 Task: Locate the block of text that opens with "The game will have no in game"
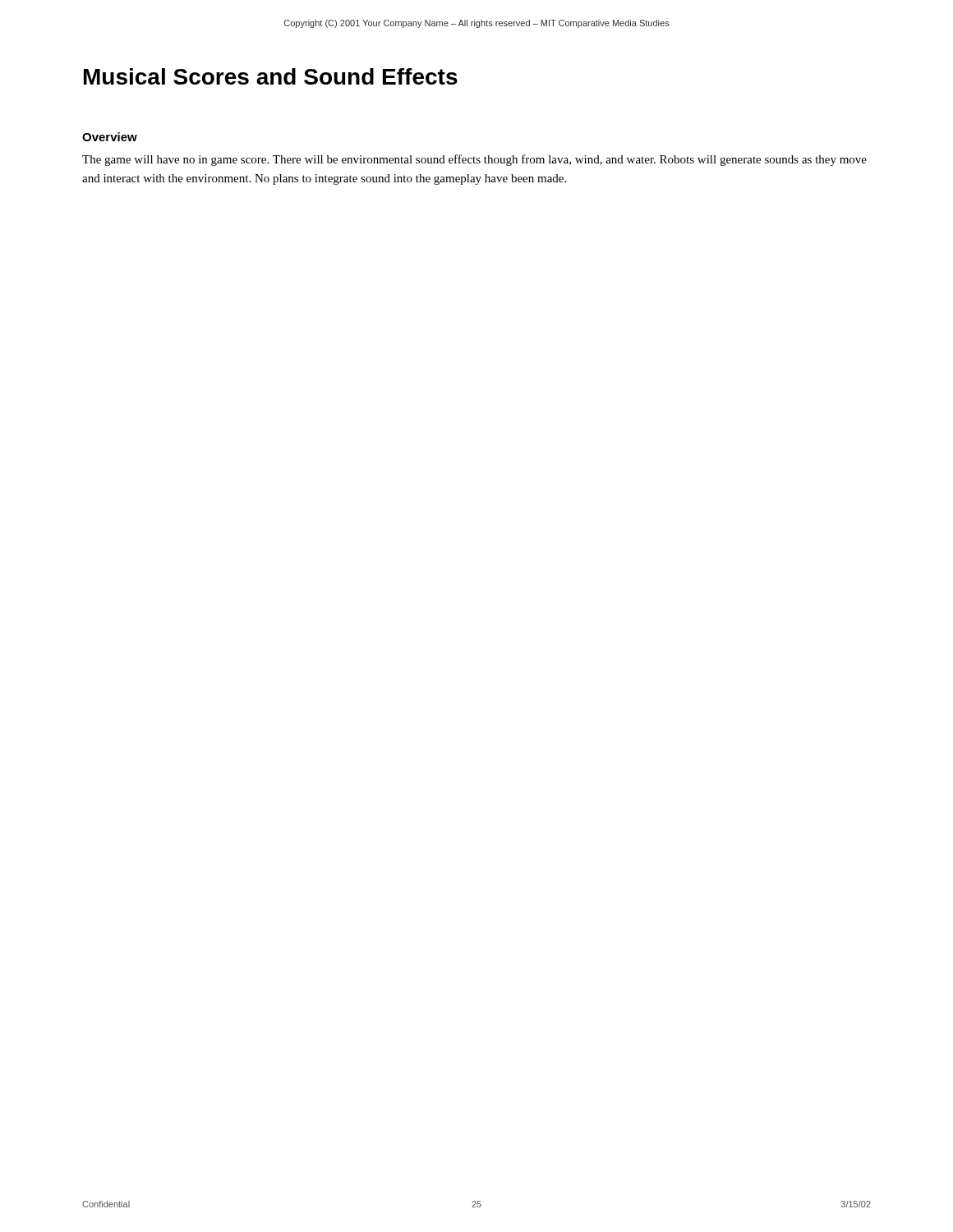coord(474,169)
